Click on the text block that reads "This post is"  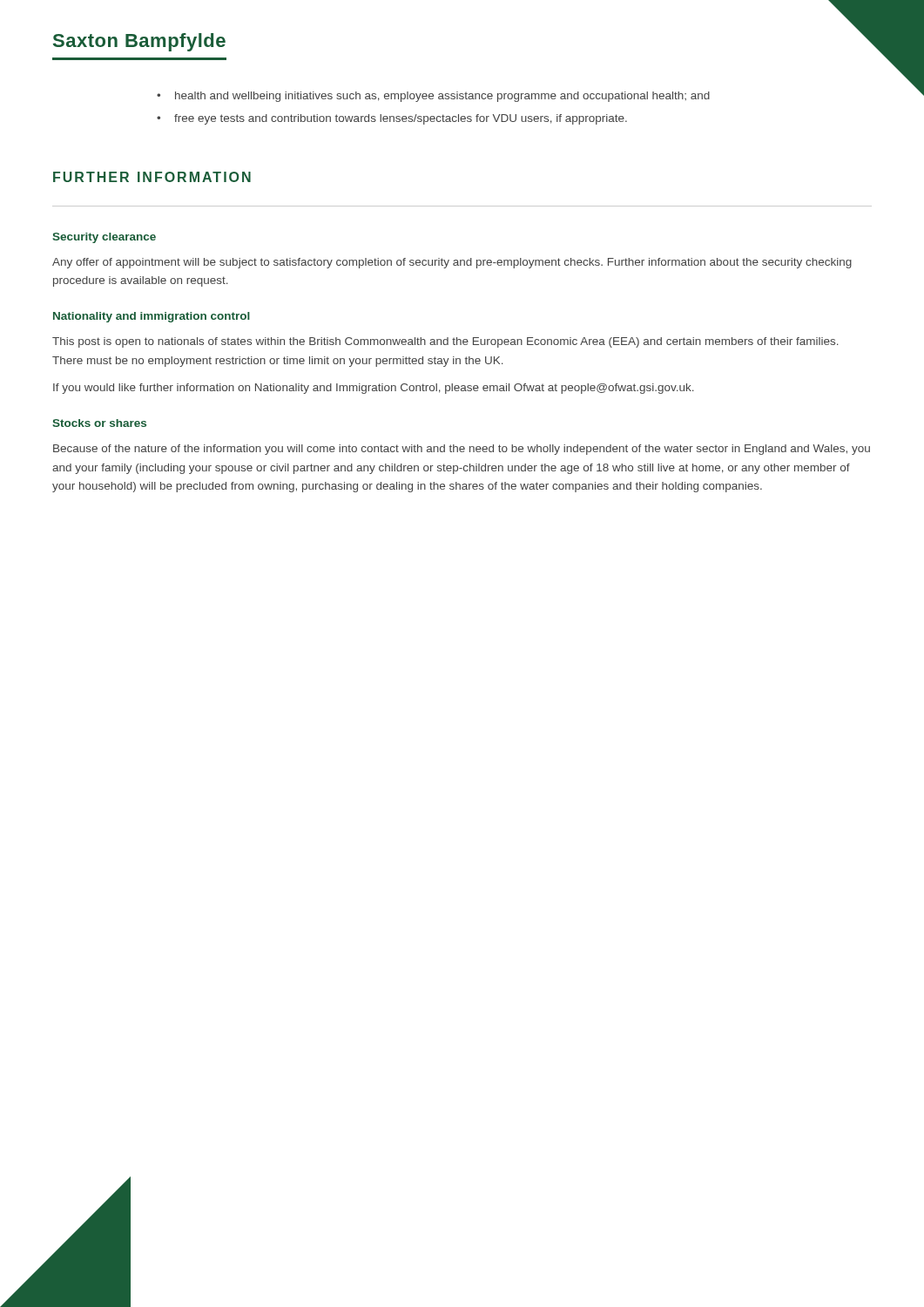446,351
